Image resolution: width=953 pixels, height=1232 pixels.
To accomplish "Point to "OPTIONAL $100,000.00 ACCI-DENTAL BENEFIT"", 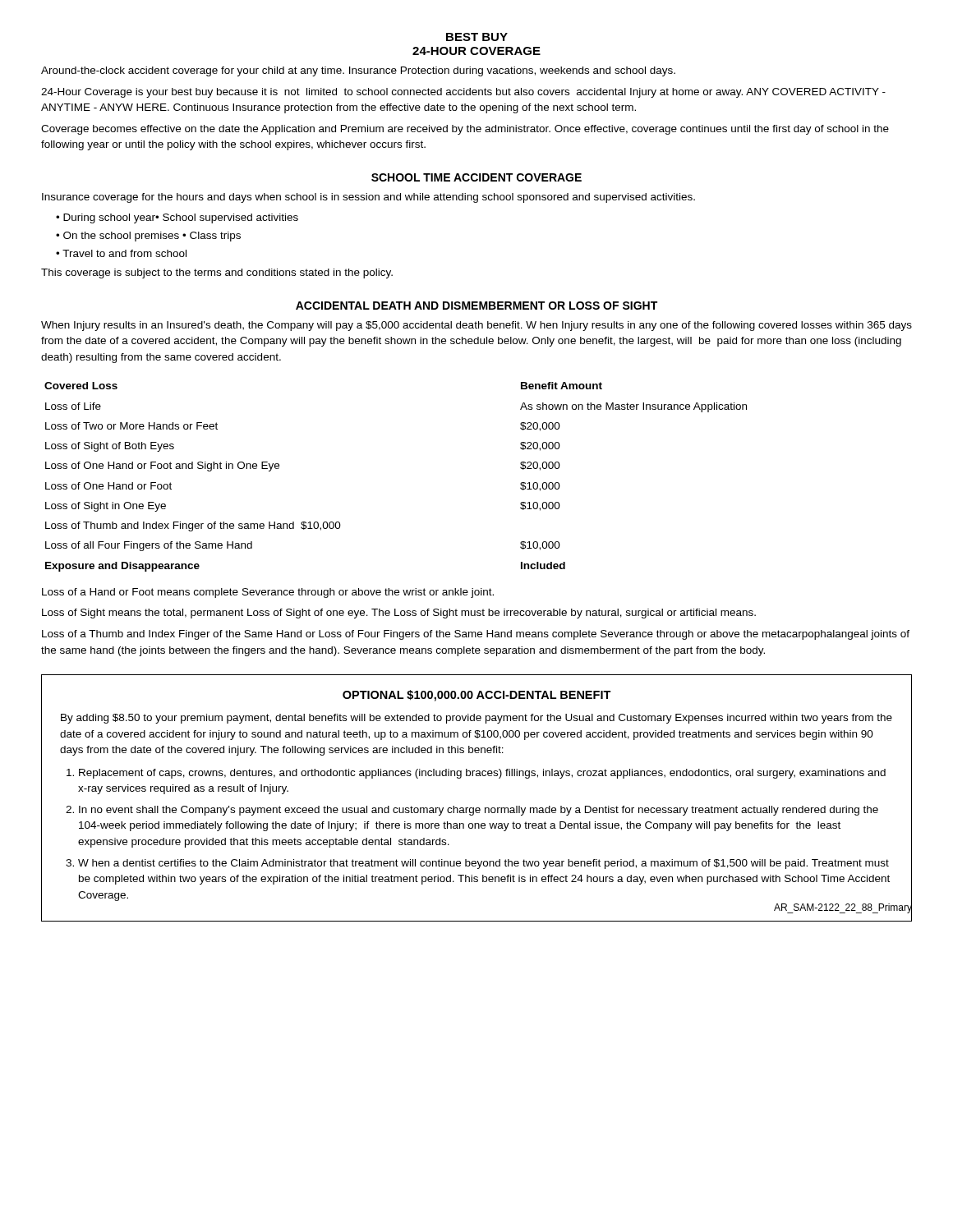I will [x=476, y=695].
